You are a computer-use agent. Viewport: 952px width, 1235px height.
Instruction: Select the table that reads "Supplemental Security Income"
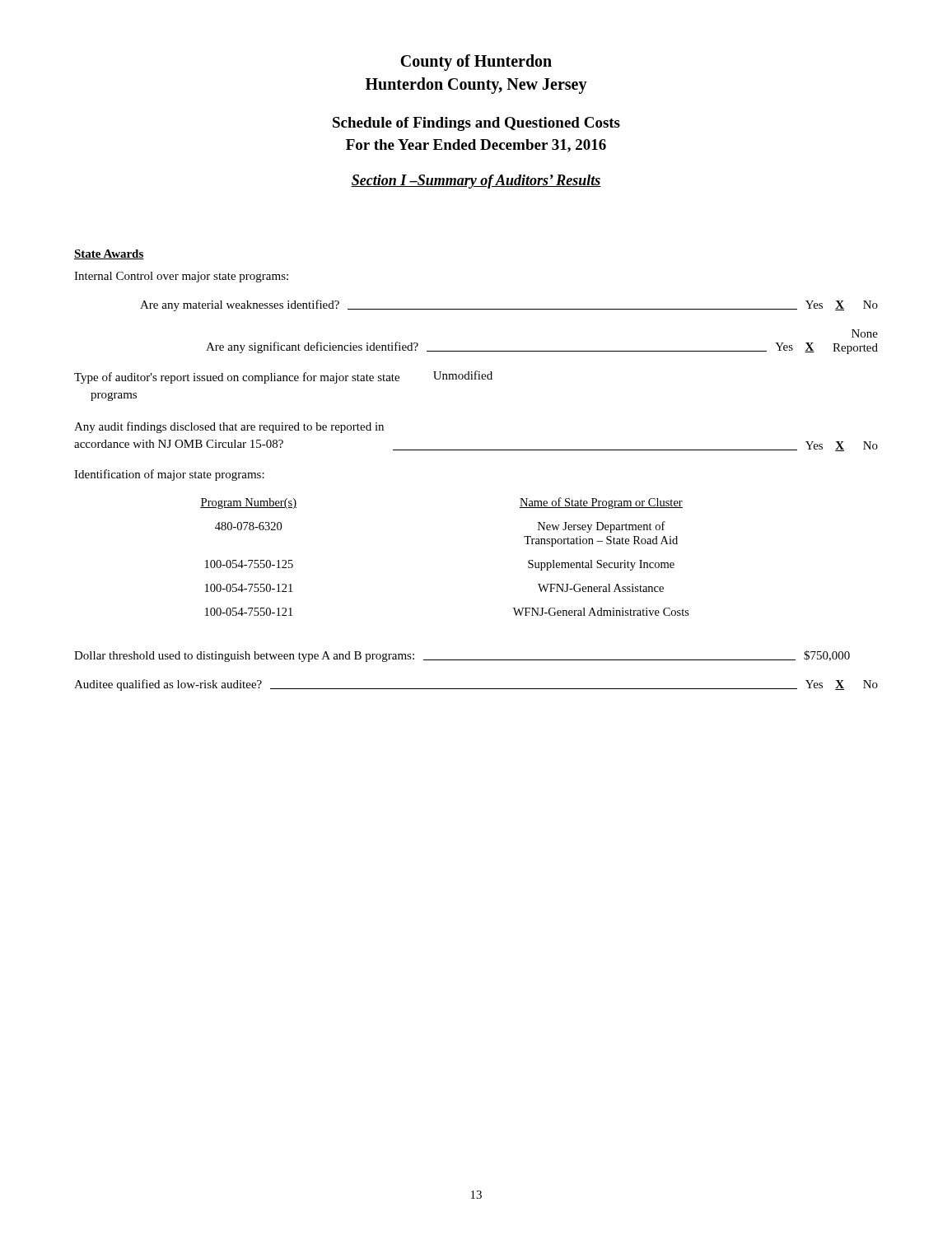click(476, 560)
